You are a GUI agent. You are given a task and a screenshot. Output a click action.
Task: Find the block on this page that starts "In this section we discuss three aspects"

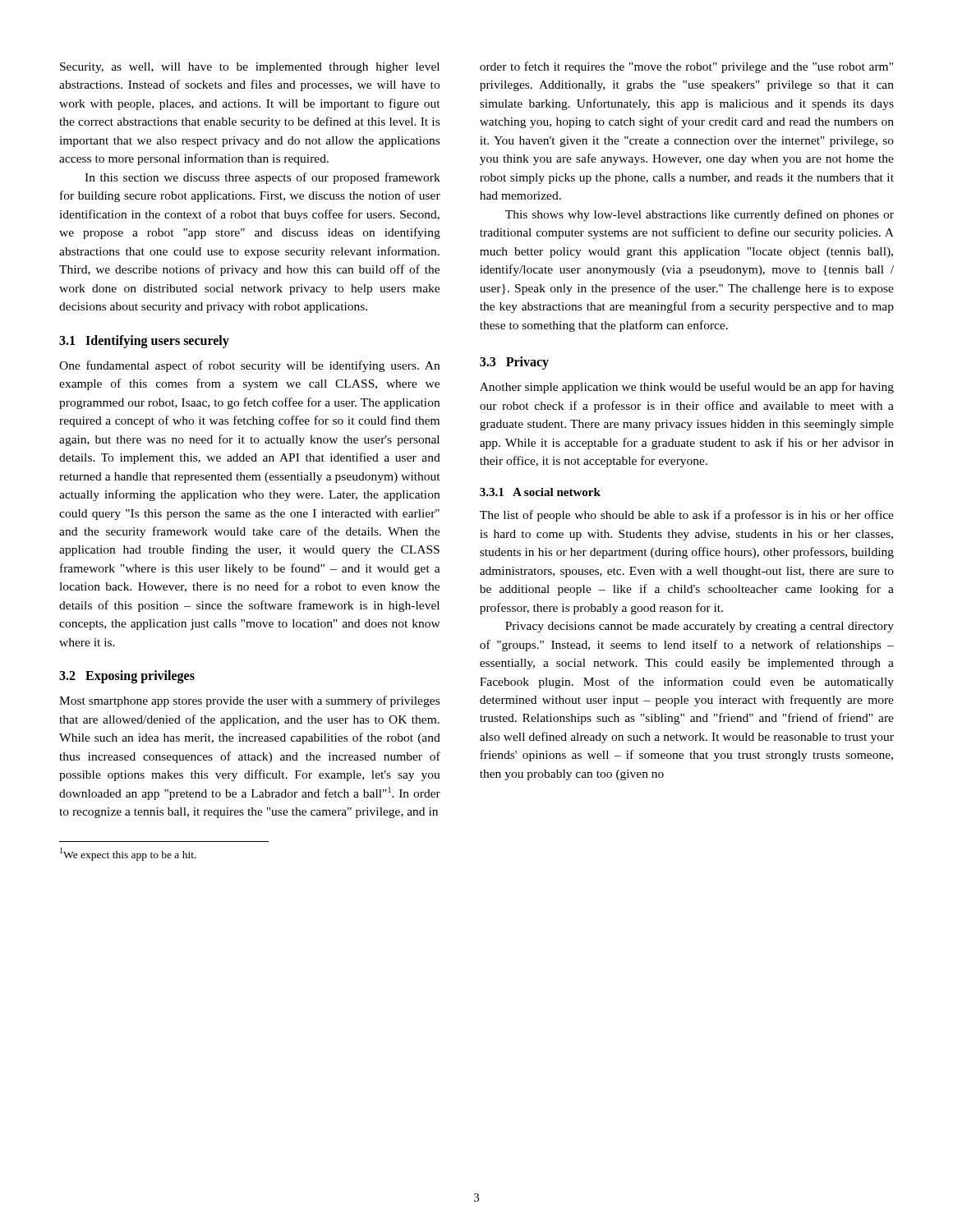click(250, 242)
